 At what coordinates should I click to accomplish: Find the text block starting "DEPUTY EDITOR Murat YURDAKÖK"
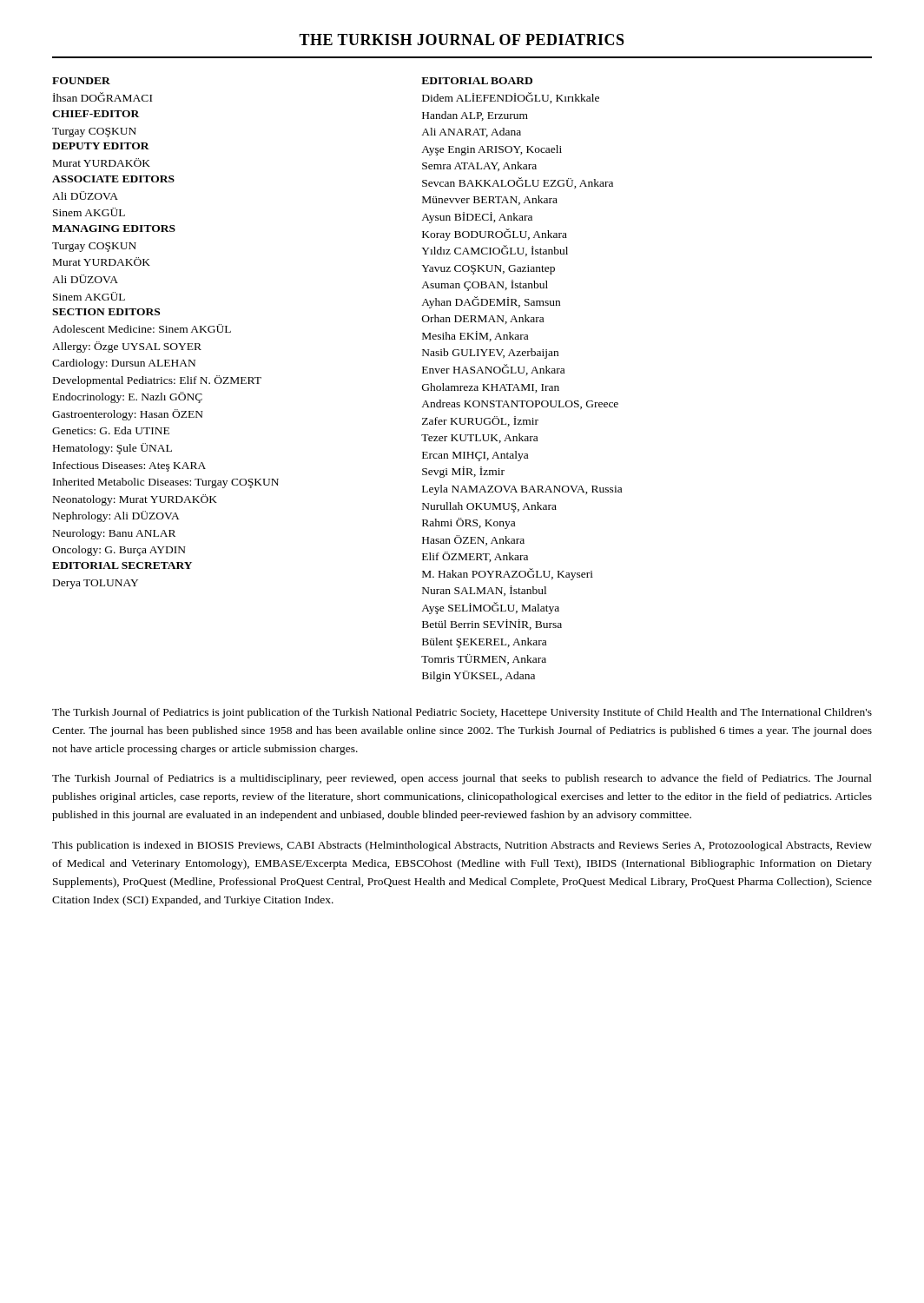pyautogui.click(x=101, y=146)
